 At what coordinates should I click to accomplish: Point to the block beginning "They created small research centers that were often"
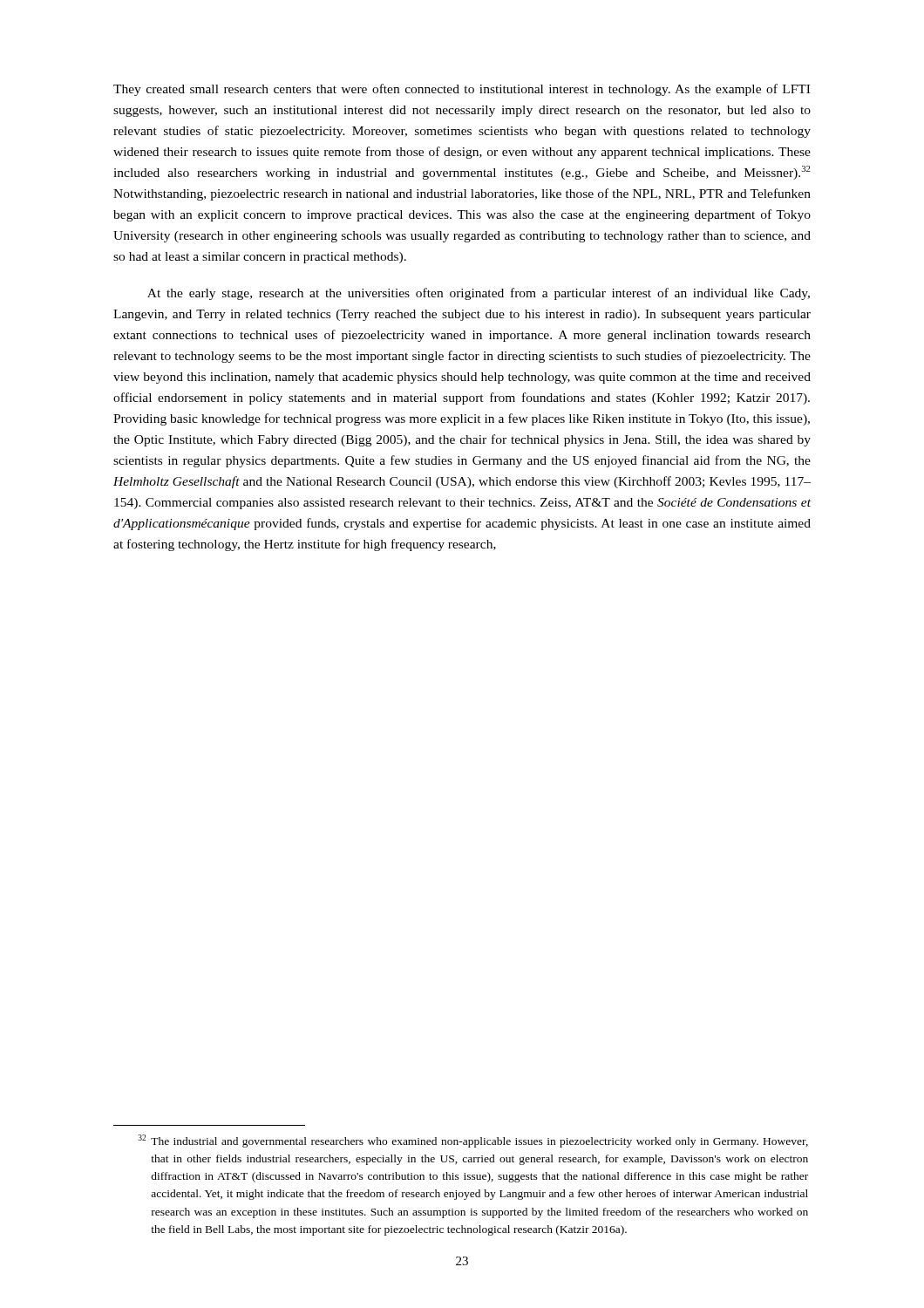(462, 172)
